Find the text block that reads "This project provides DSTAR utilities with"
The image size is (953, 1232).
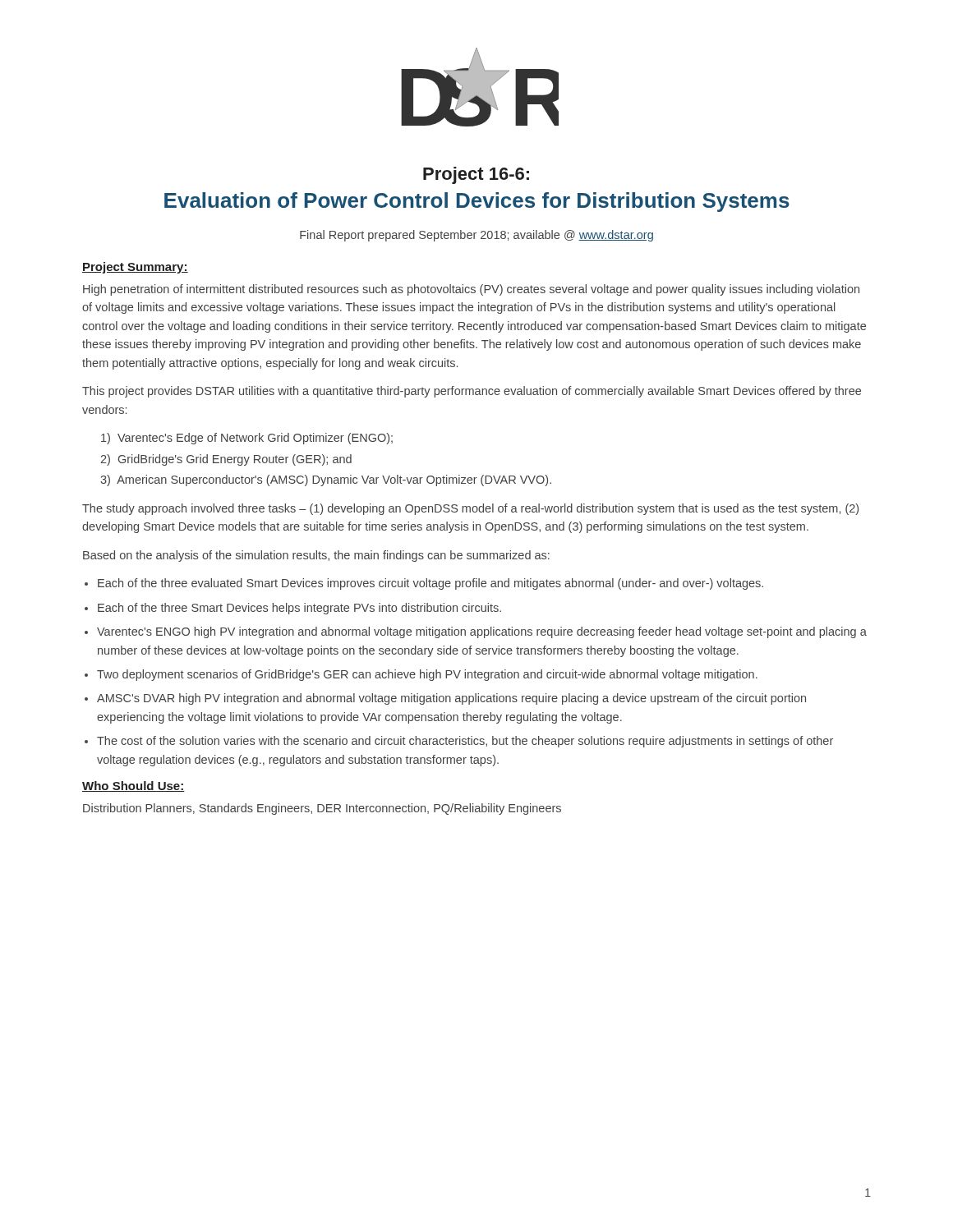click(472, 400)
